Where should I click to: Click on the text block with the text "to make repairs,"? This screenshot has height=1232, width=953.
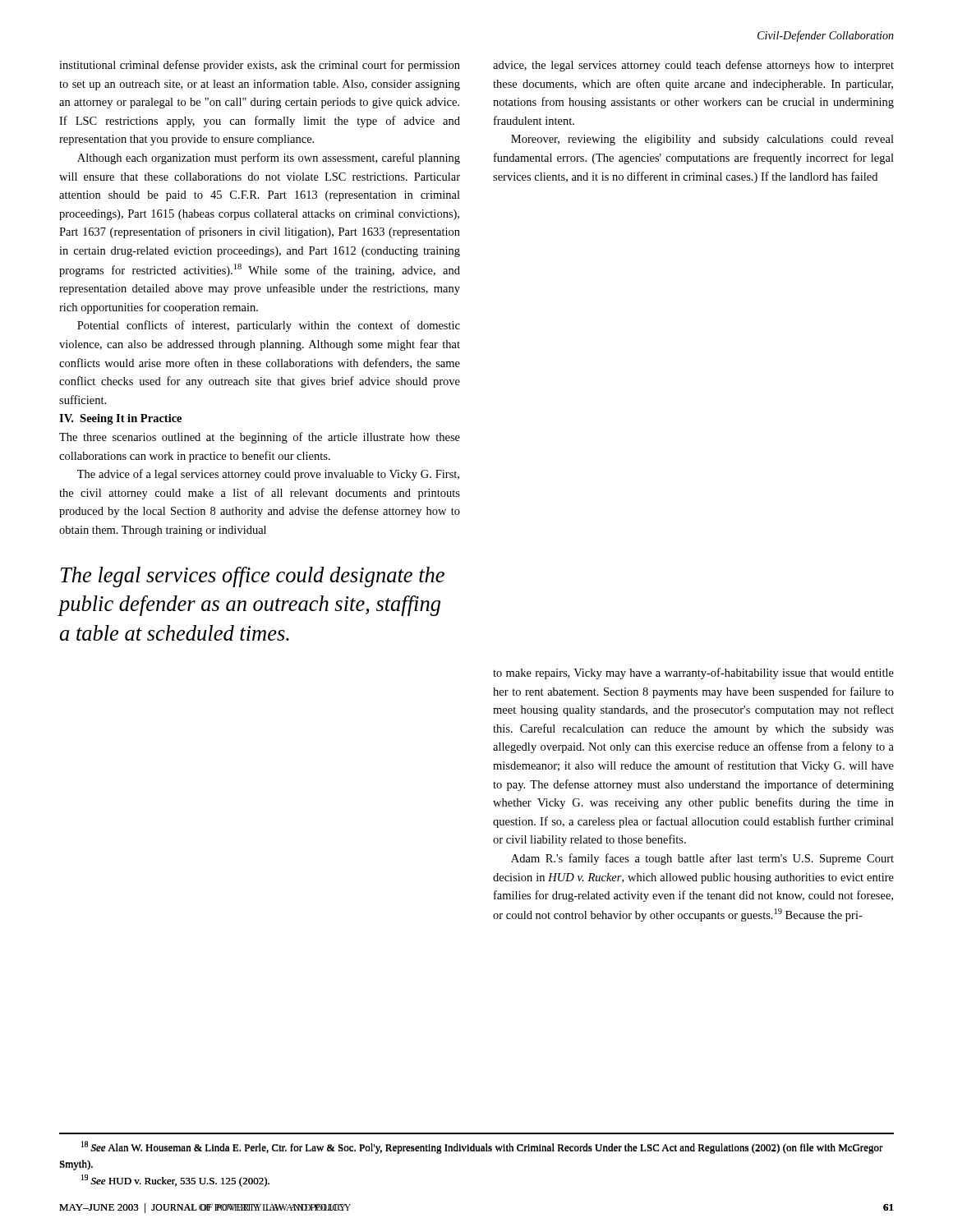(693, 794)
